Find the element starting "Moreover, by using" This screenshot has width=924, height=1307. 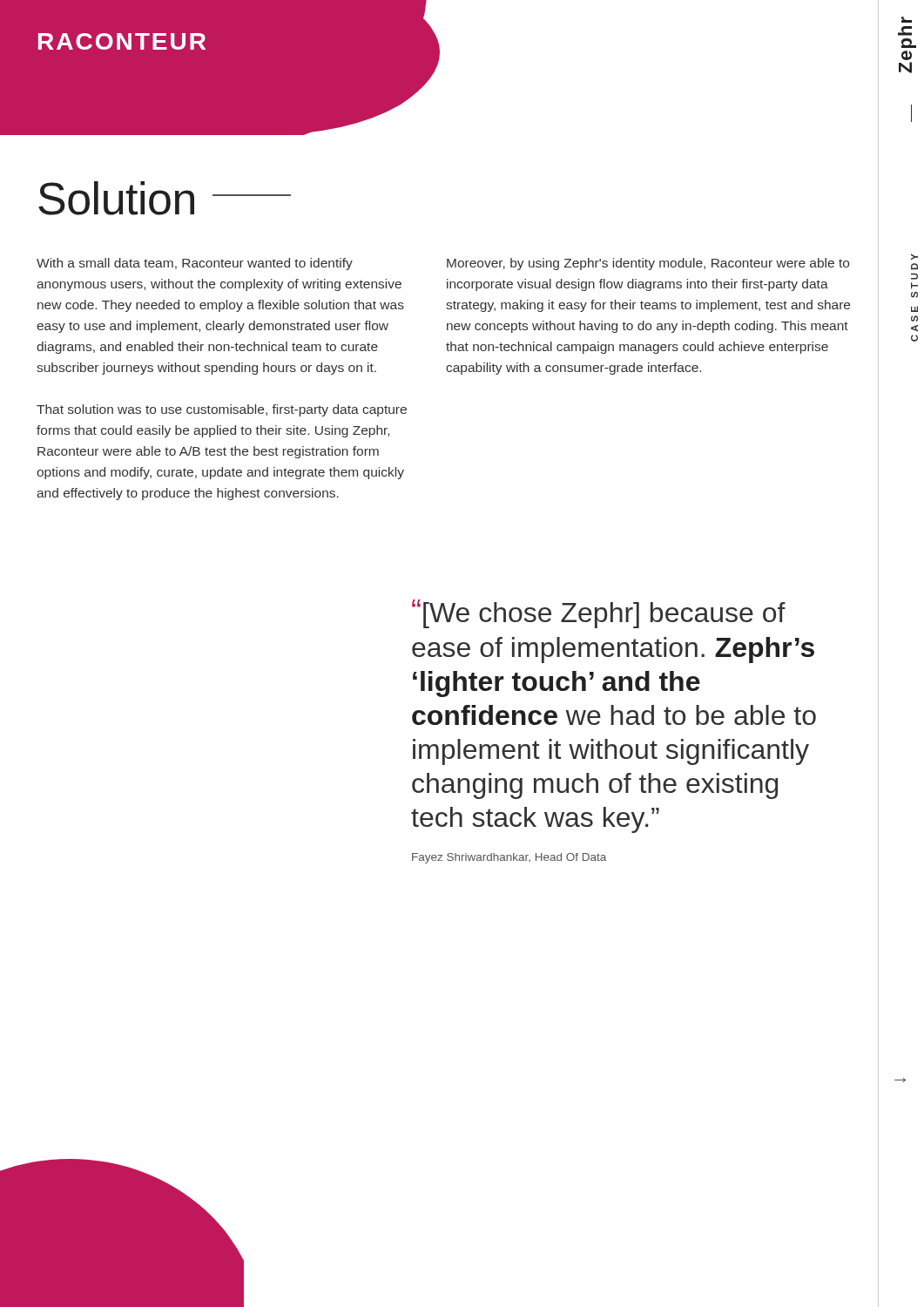coord(648,315)
